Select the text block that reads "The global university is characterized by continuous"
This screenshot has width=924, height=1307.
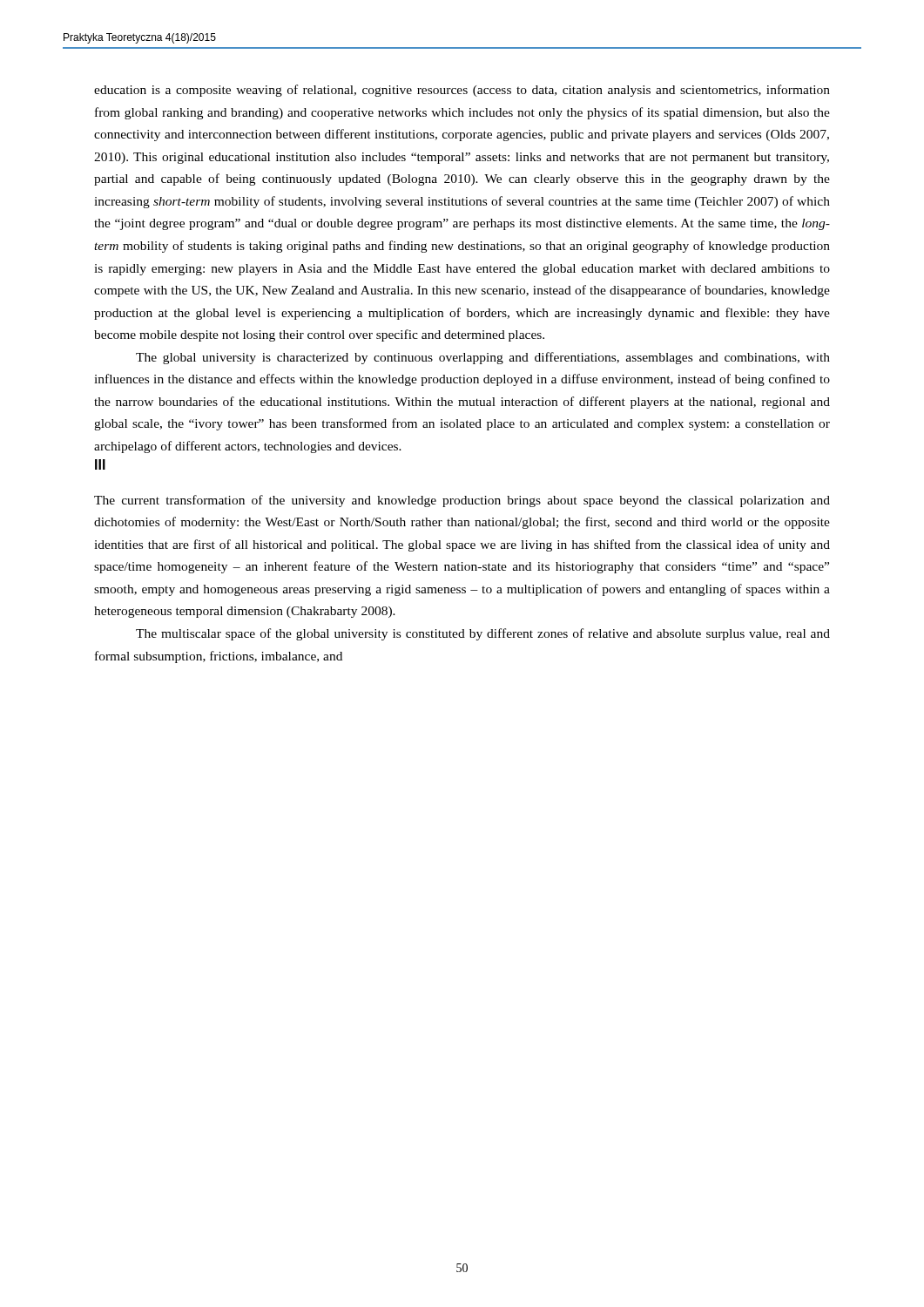click(462, 401)
